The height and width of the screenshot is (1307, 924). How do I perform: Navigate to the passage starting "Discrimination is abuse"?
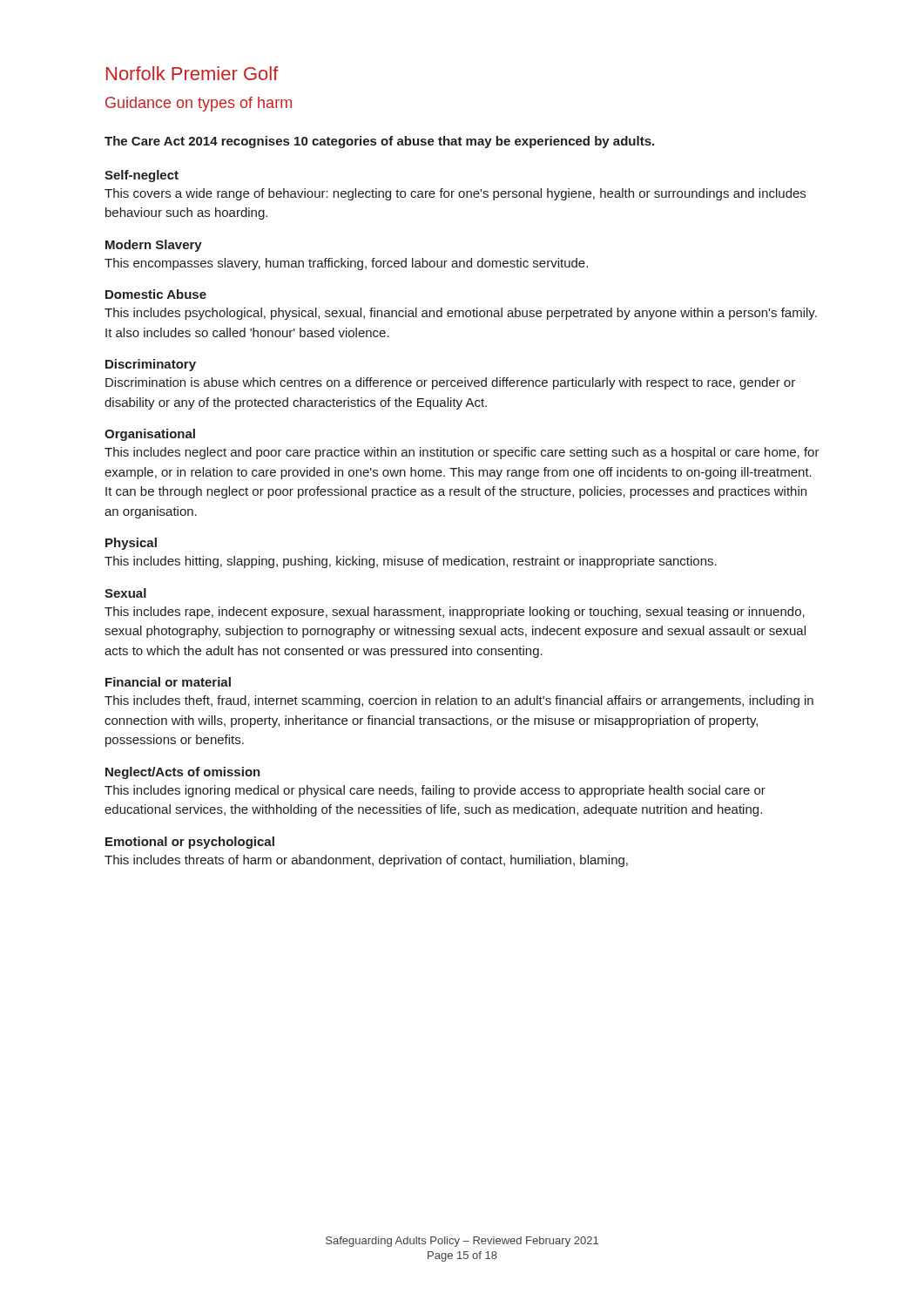[450, 392]
